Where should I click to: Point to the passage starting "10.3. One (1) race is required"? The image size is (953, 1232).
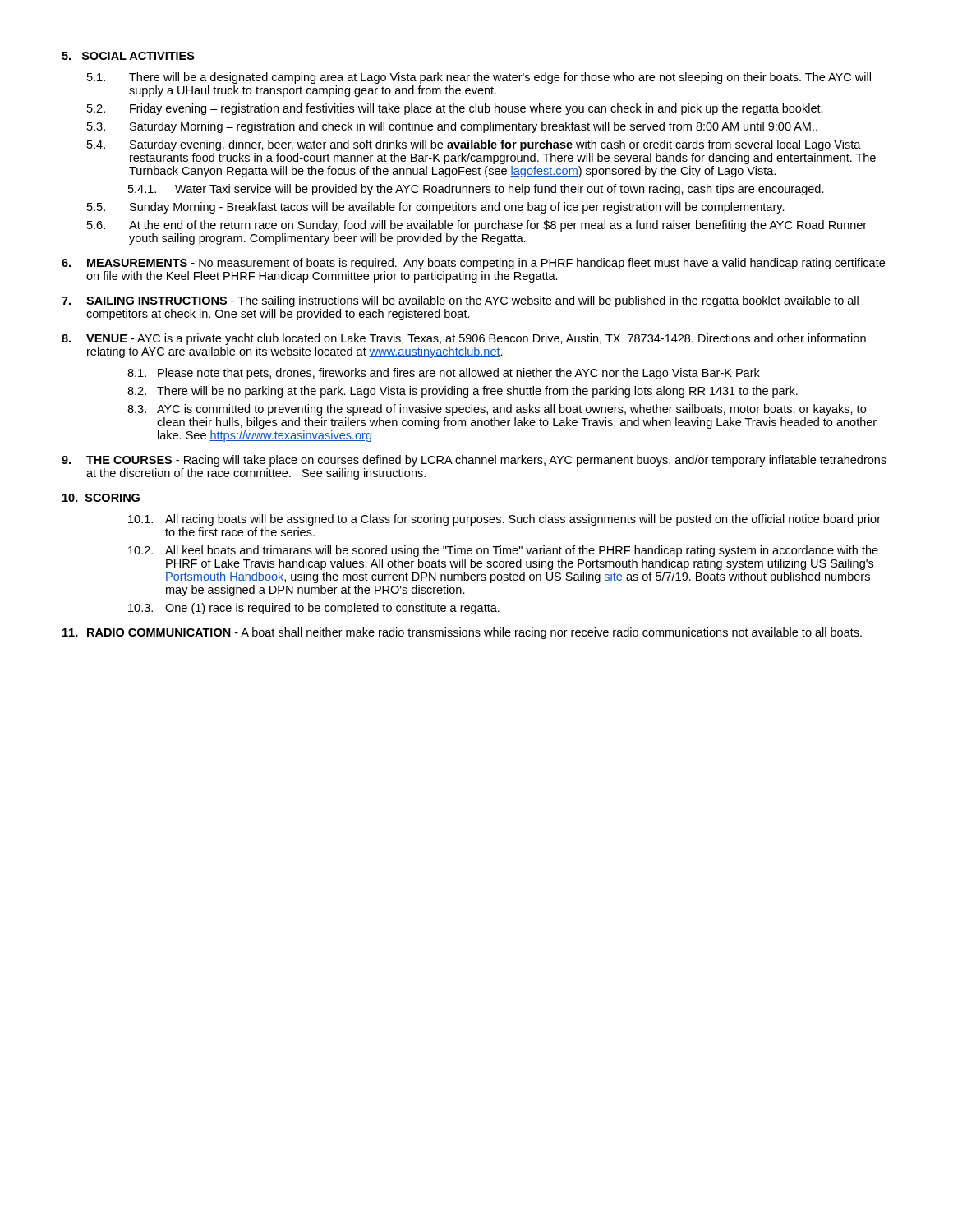pos(509,608)
